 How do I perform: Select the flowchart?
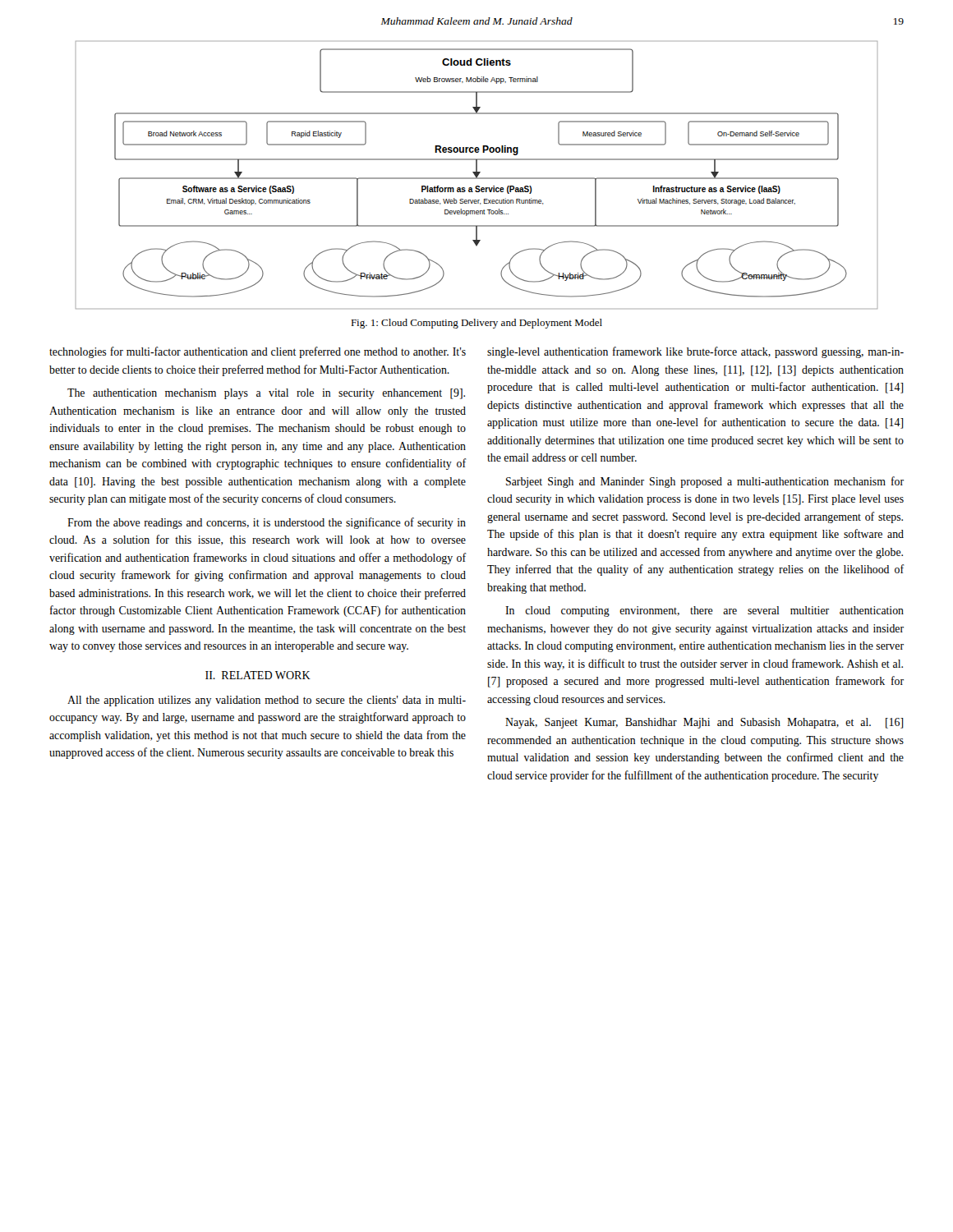(x=476, y=177)
